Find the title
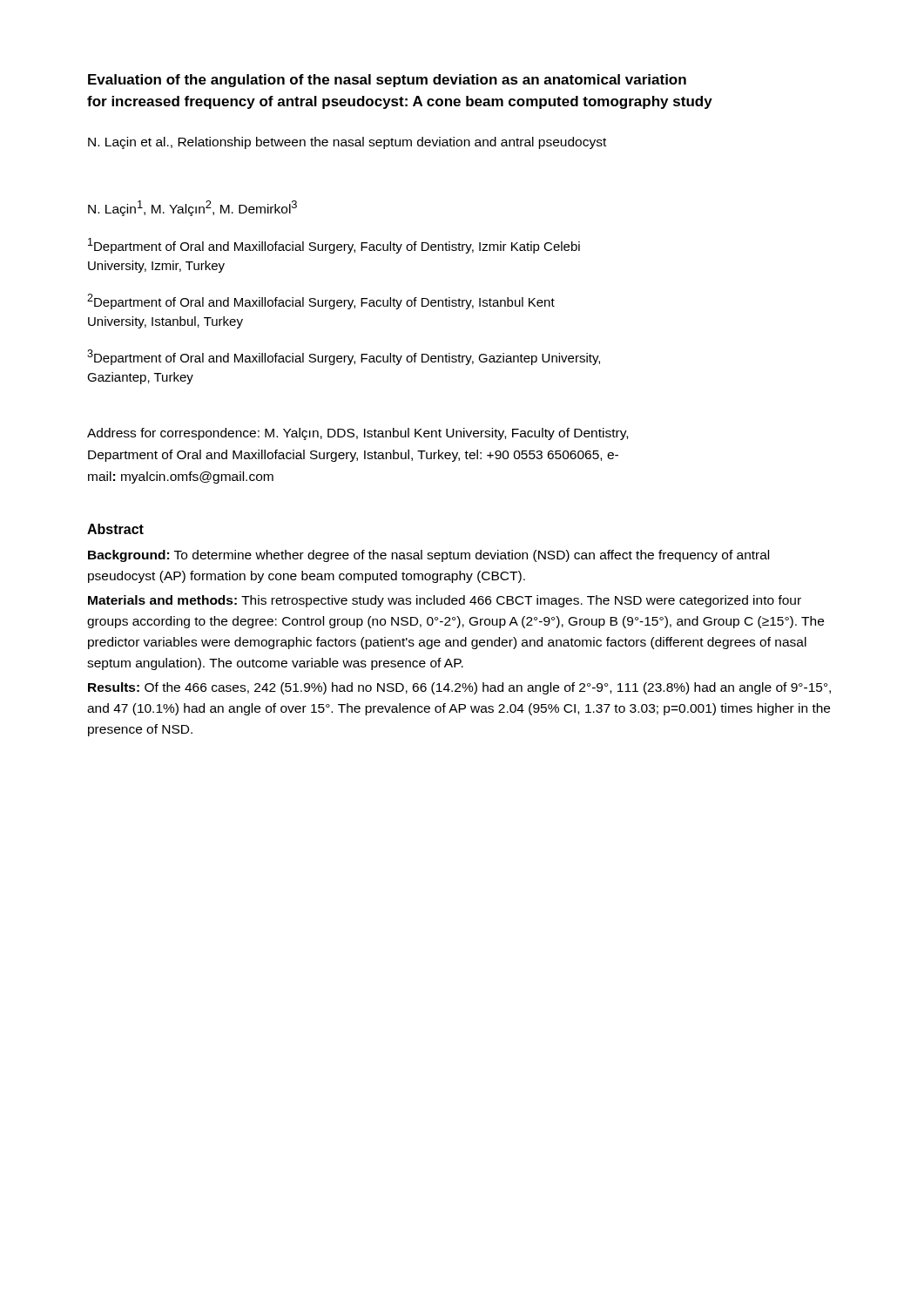 [400, 91]
